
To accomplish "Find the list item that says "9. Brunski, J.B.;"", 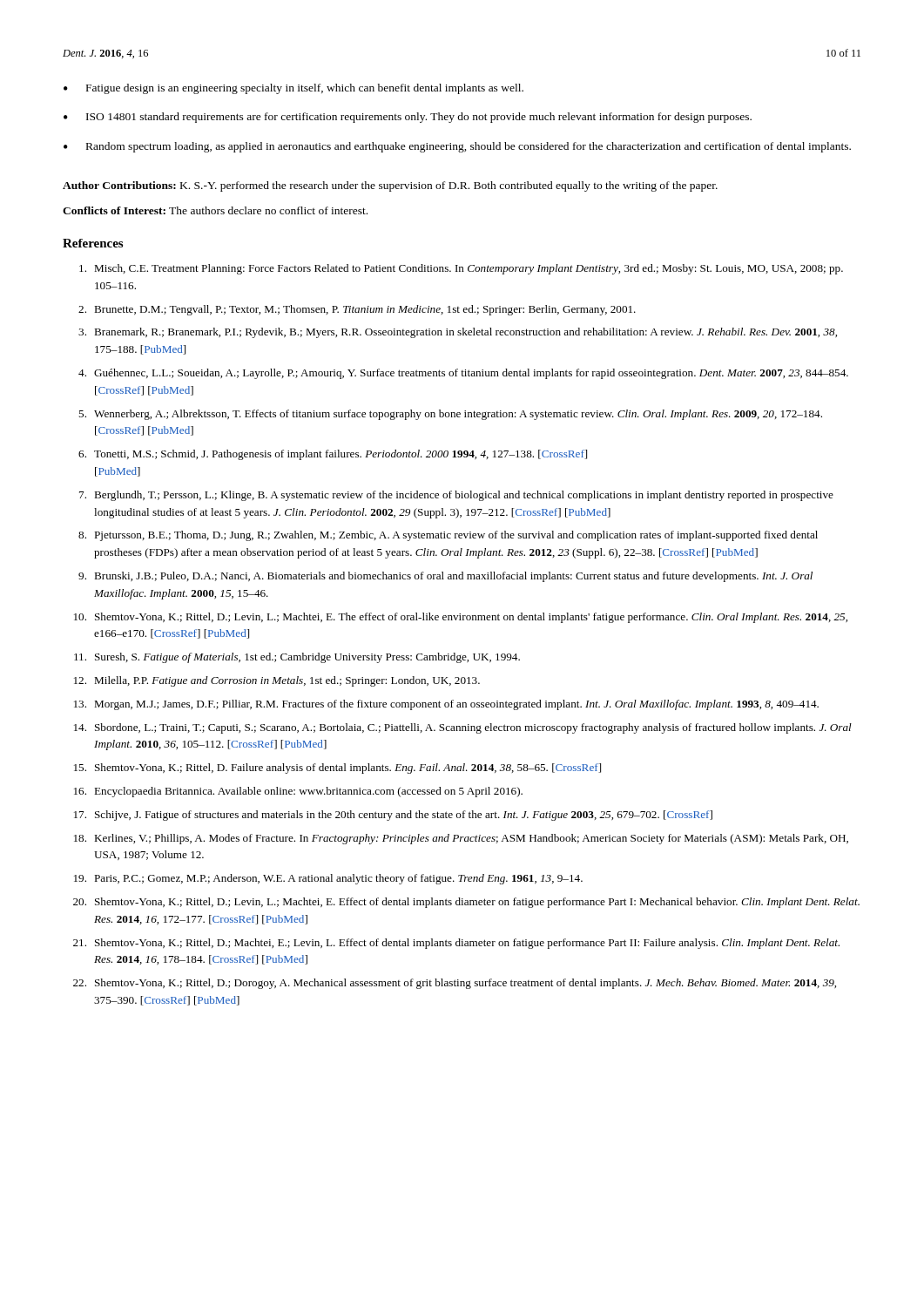I will point(462,584).
